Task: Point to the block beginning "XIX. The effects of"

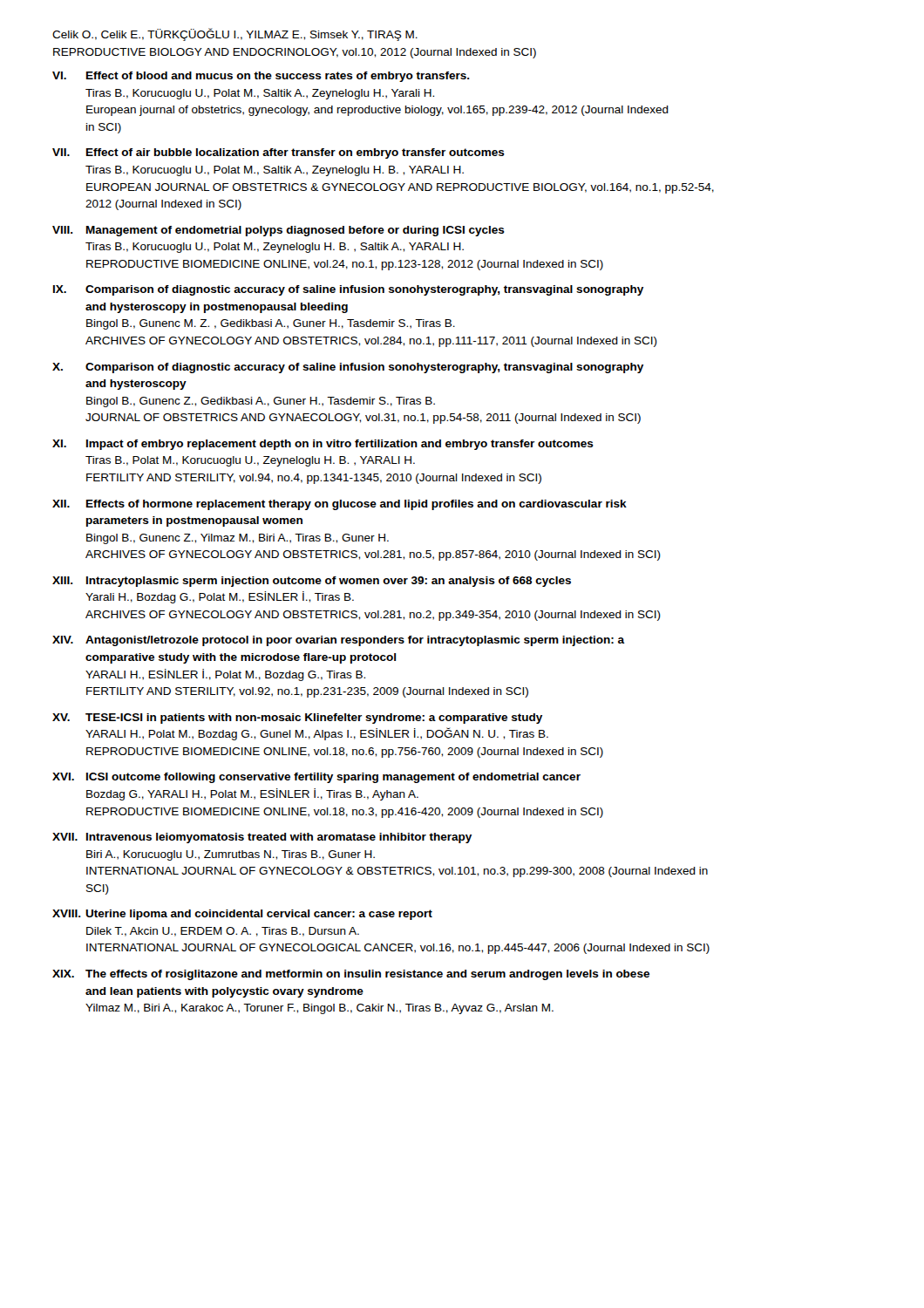Action: [351, 975]
